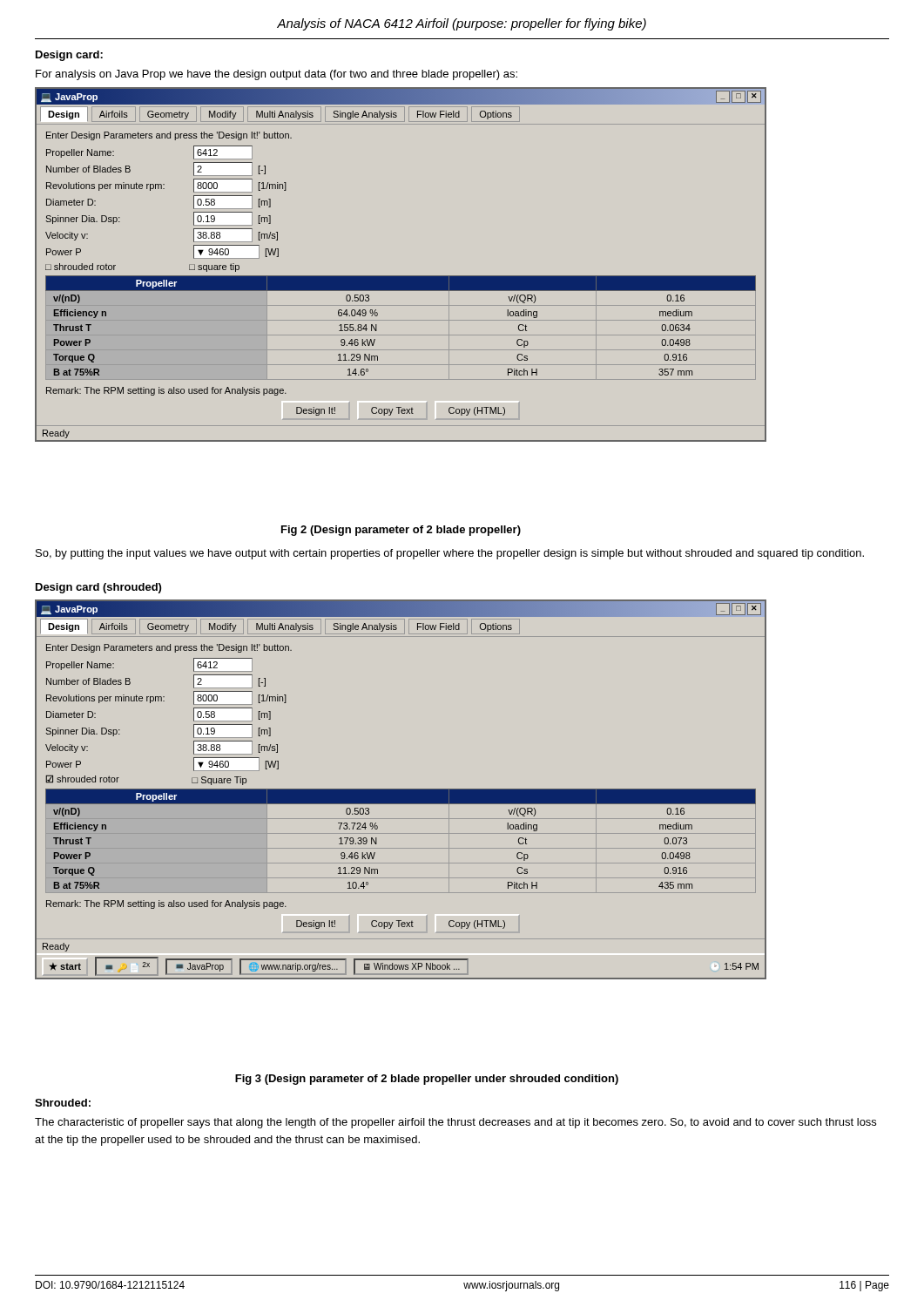
Task: Locate the text starting "The characteristic of propeller says"
Action: click(456, 1130)
